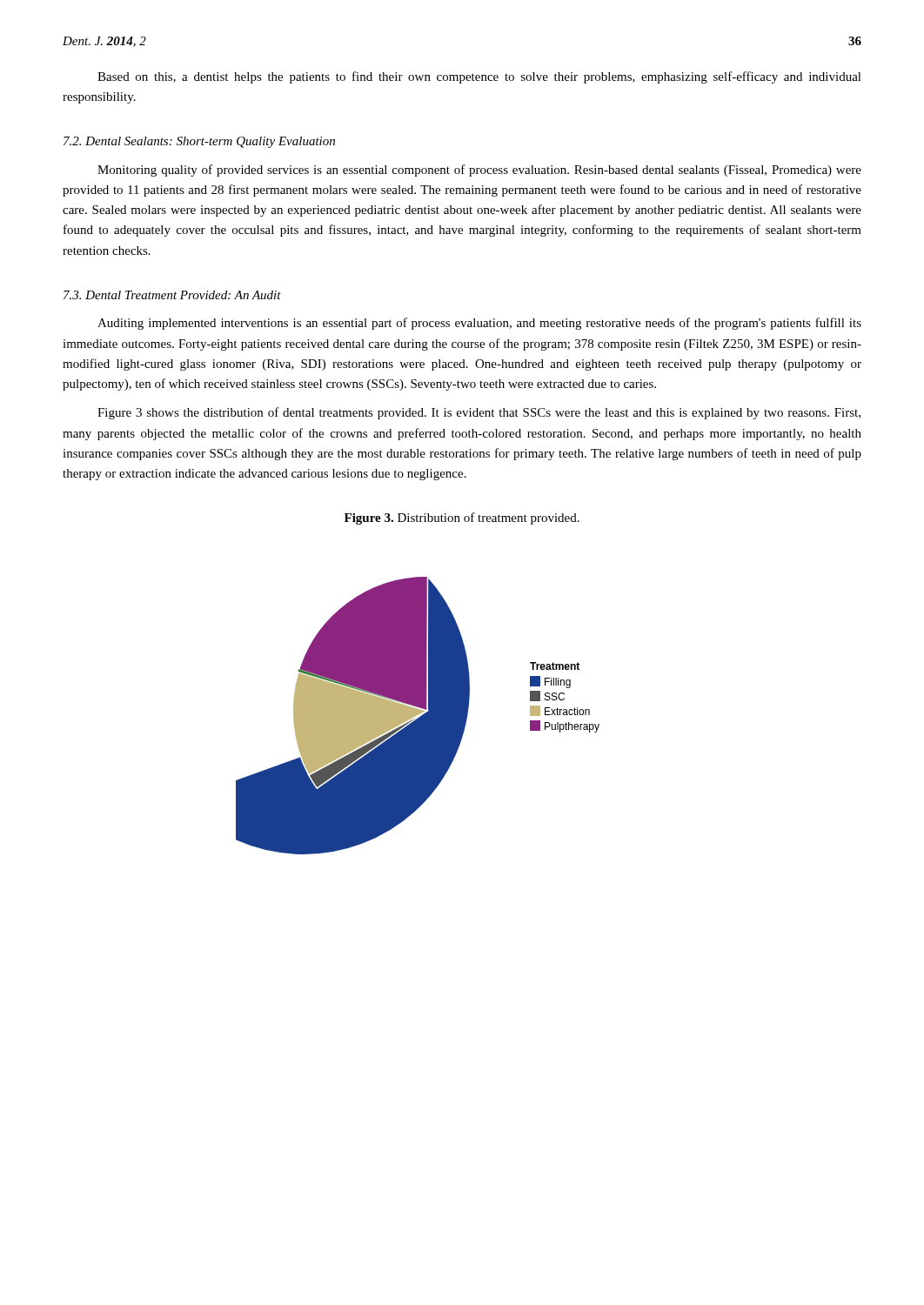Screen dimensions: 1305x924
Task: Find the text block that reads "Monitoring quality of provided"
Action: pos(462,210)
